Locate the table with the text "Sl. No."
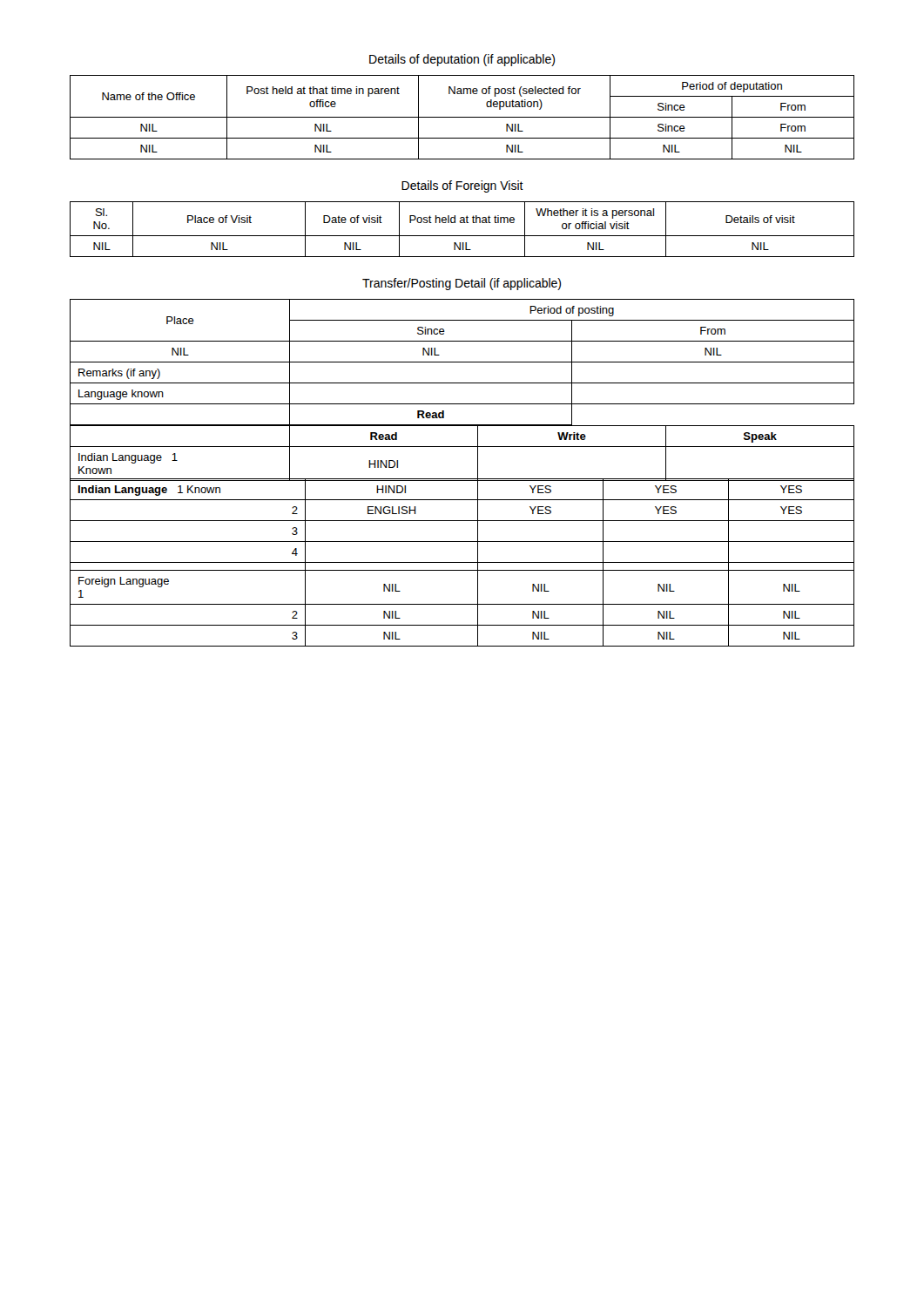 coord(462,229)
